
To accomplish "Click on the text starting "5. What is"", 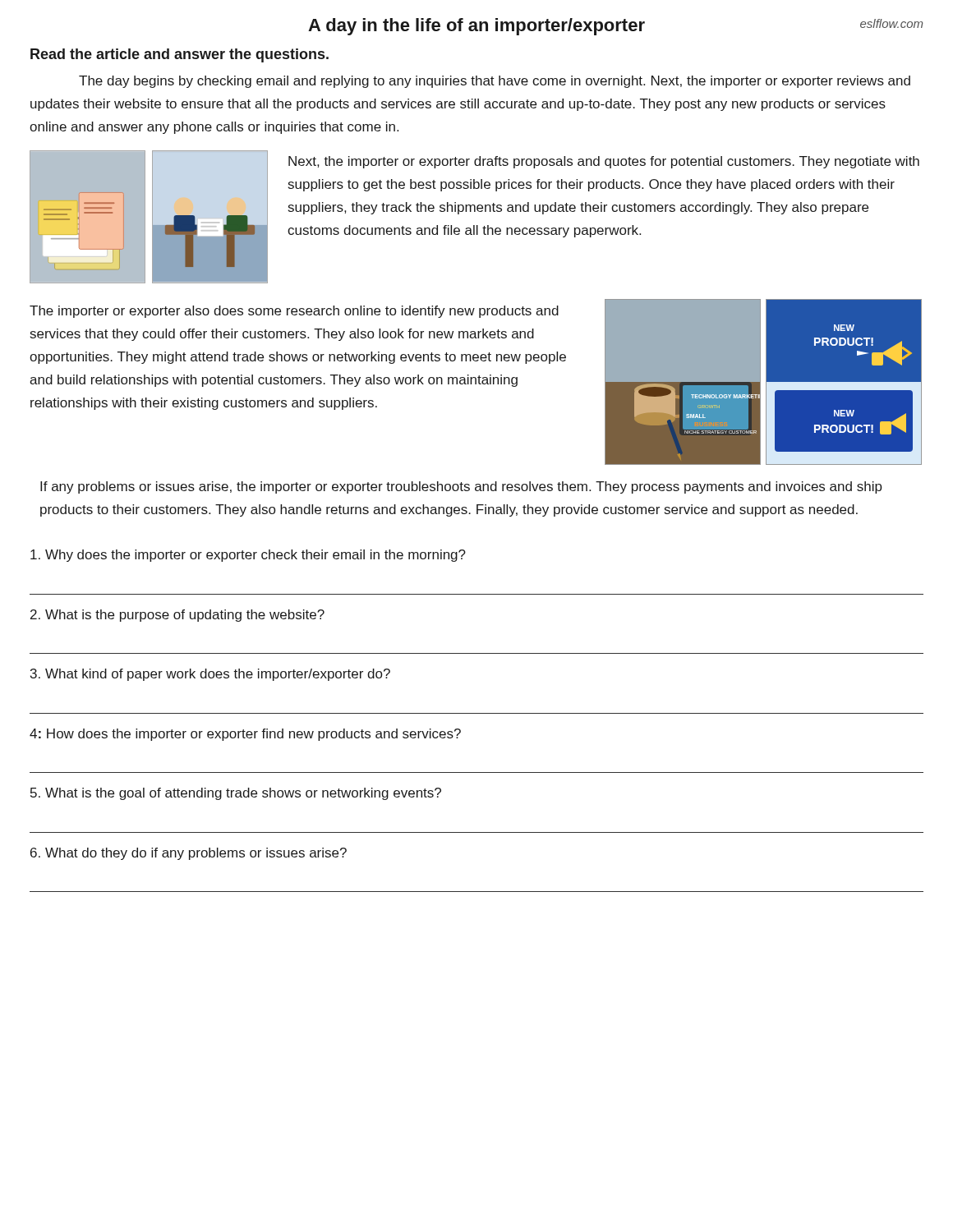I will pos(236,793).
